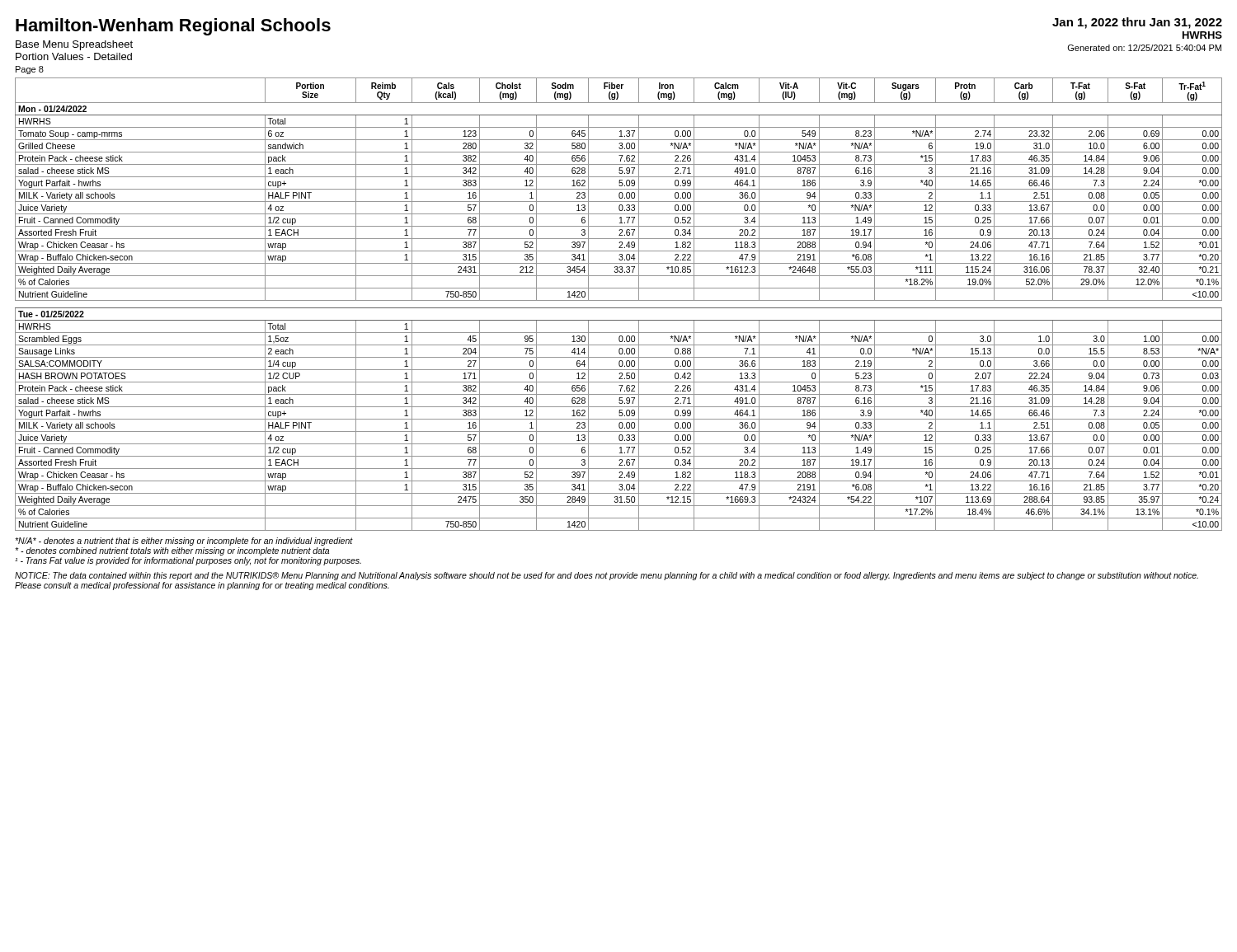Locate the title
1237x952 pixels.
(173, 25)
